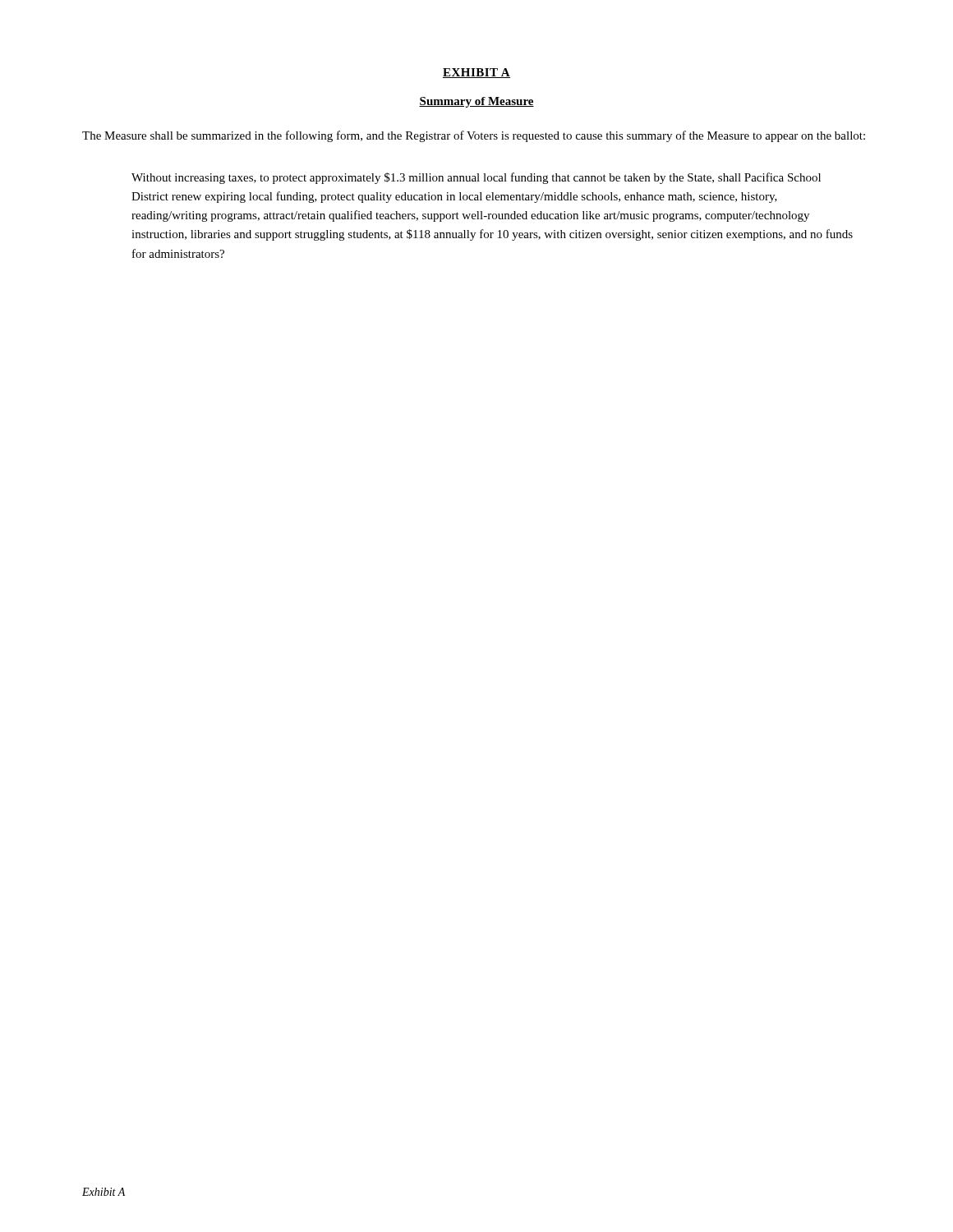
Task: Select the section header that reads "Summary of Measure"
Action: 476,101
